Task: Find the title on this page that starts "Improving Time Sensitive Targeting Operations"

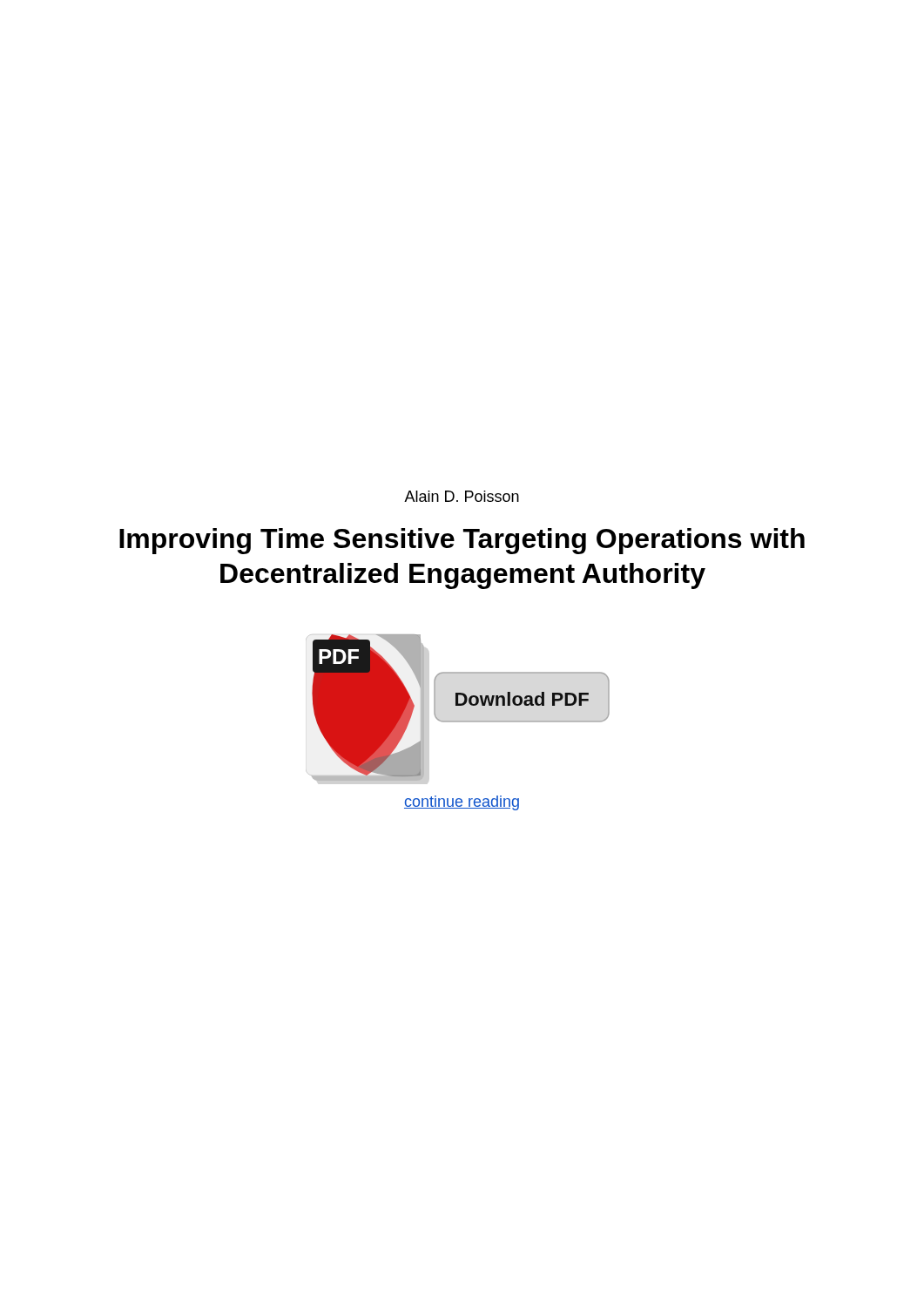Action: click(x=462, y=556)
